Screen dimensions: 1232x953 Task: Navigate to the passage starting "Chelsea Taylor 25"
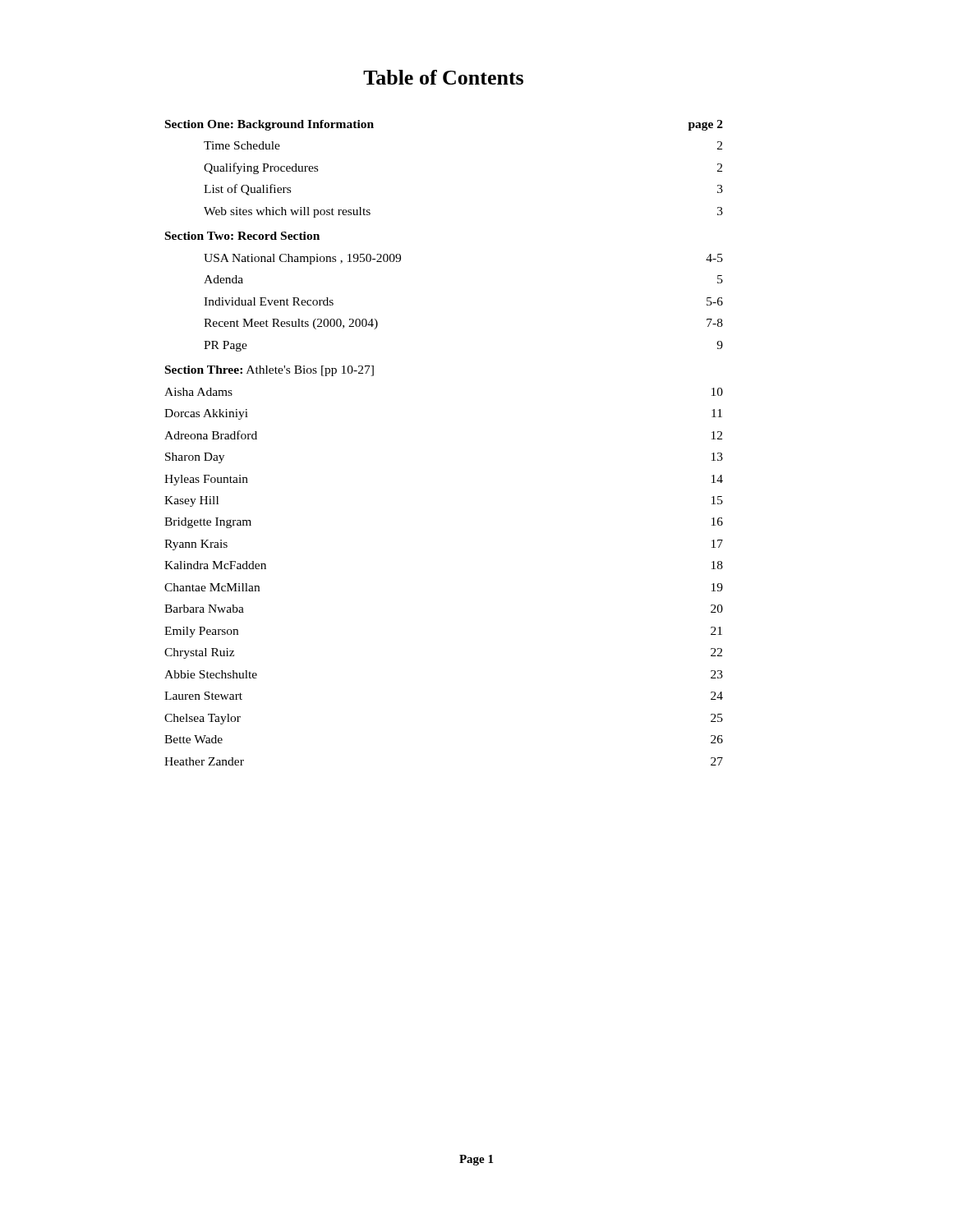[x=202, y=719]
